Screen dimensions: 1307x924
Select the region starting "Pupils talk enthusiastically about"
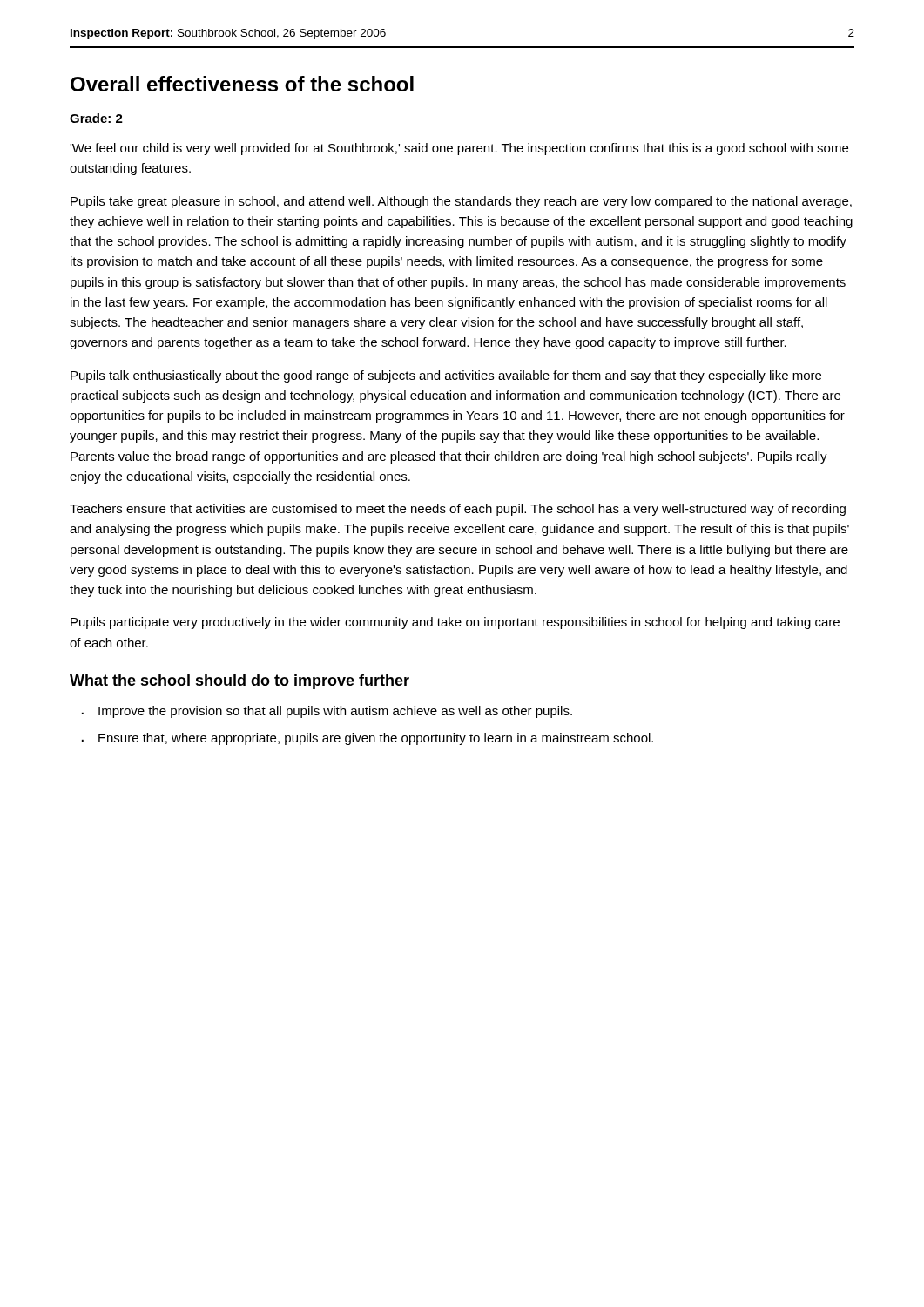457,425
